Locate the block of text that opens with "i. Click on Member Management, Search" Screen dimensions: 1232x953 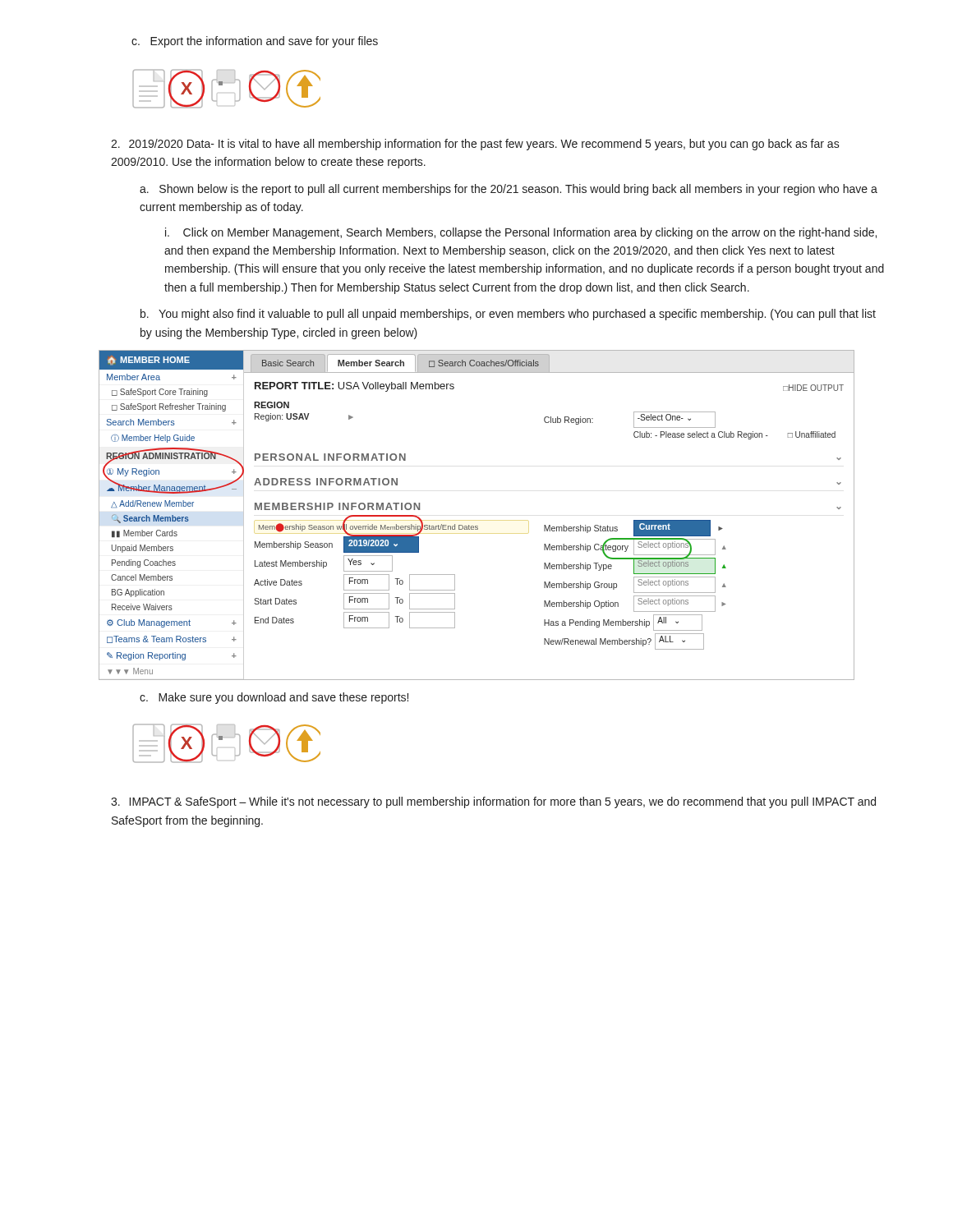(x=524, y=260)
